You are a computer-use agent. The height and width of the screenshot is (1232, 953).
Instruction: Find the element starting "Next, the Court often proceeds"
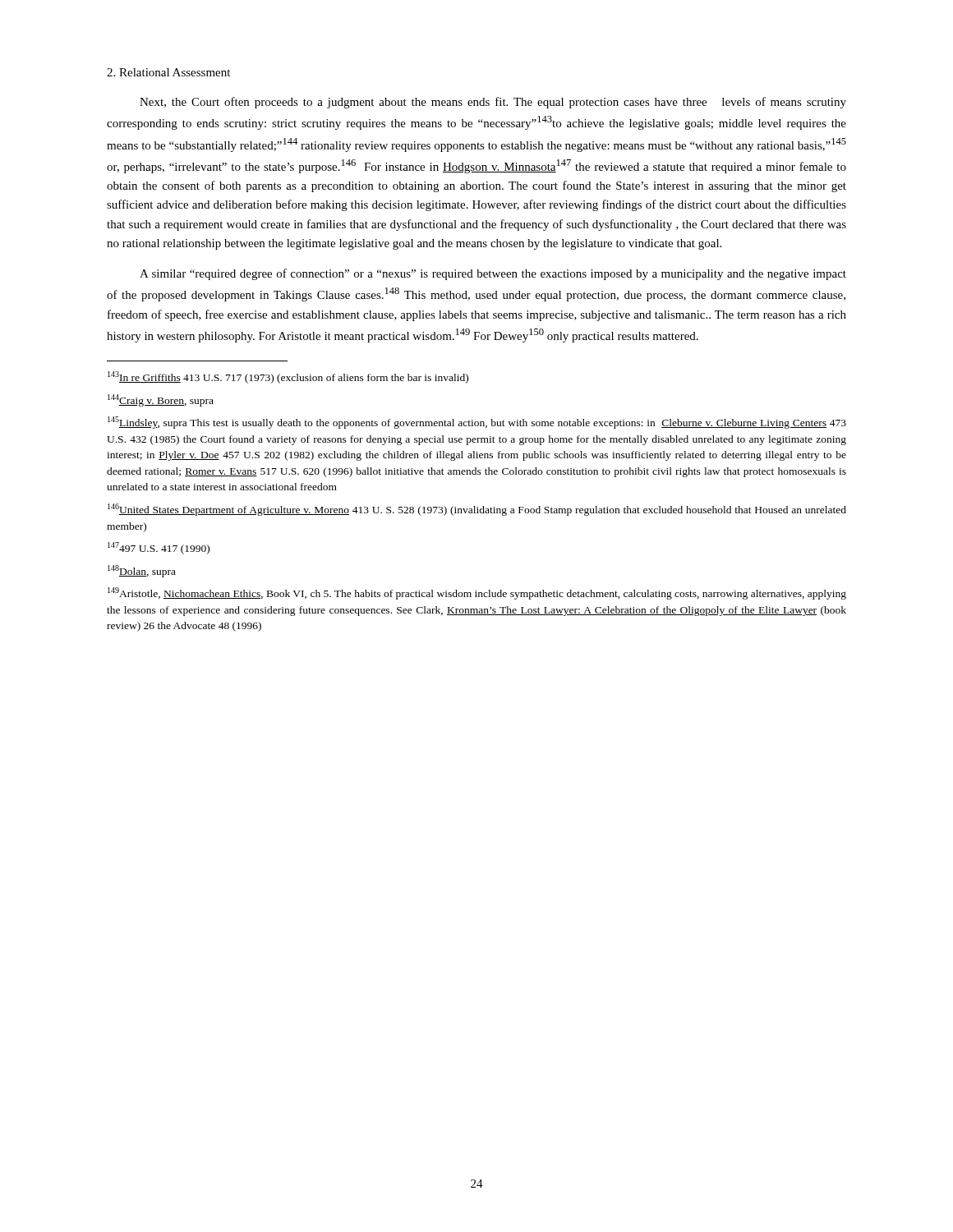point(476,172)
